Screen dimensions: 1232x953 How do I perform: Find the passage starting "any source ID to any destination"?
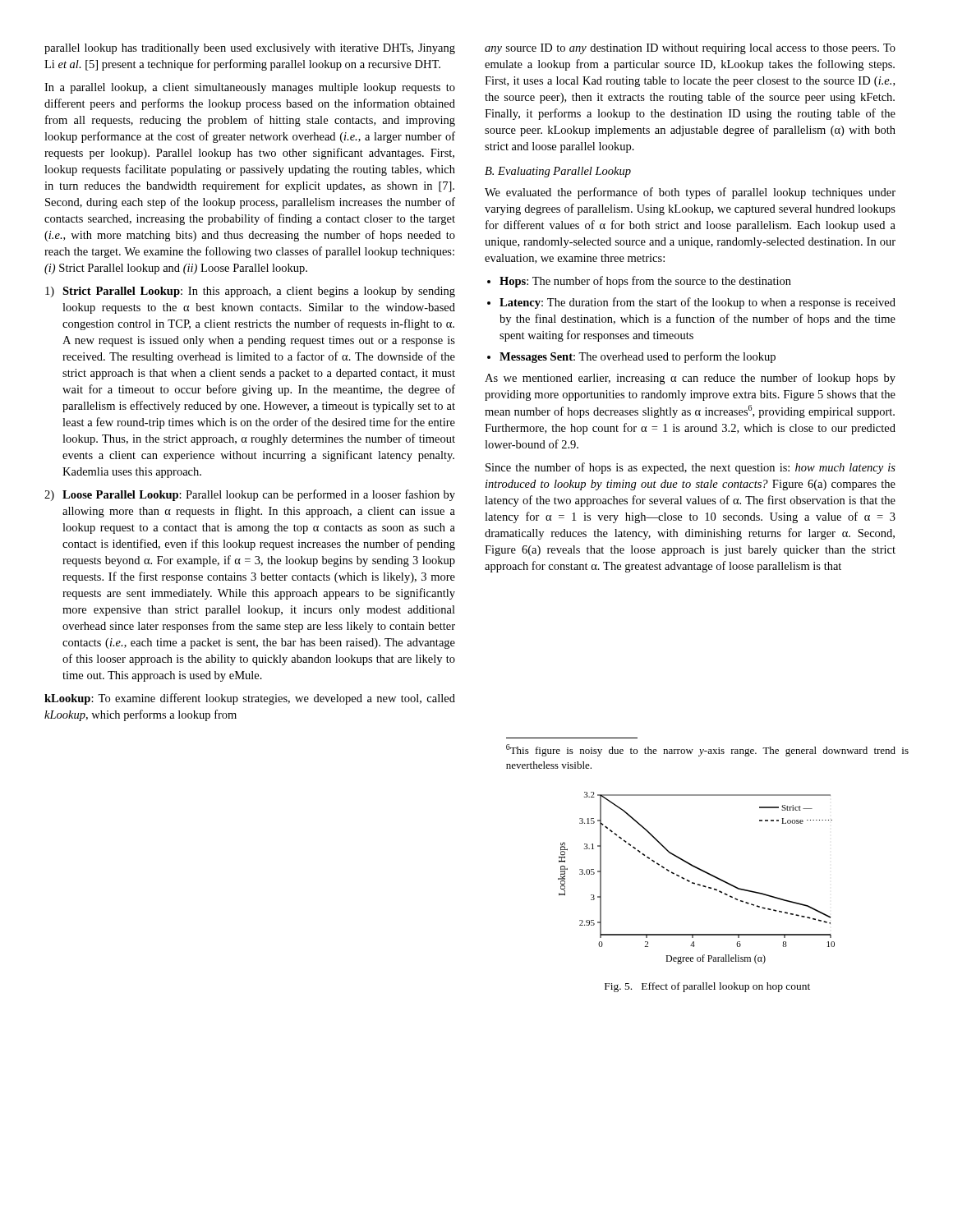(x=690, y=97)
